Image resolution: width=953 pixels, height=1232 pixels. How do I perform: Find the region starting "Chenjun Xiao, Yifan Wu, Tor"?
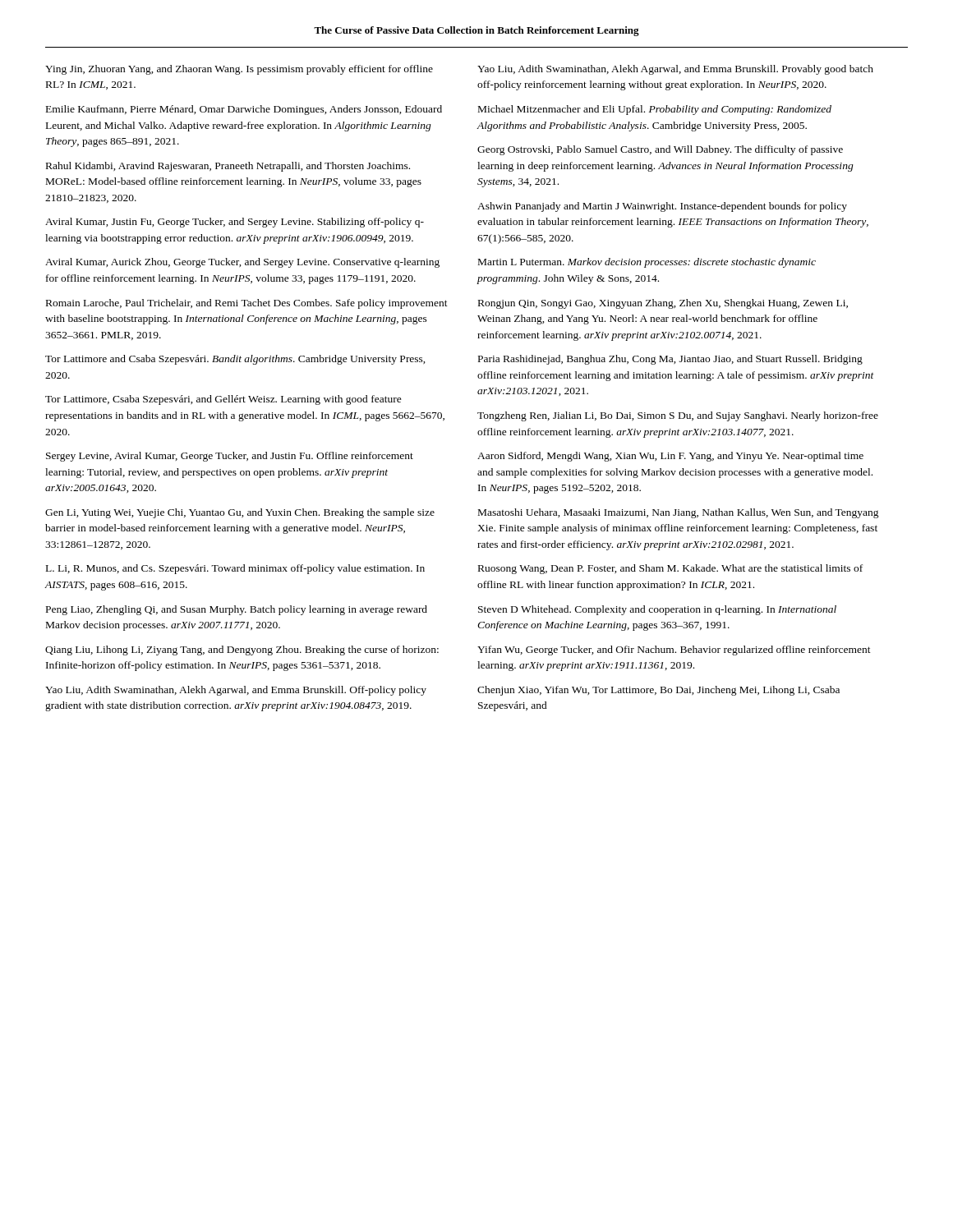tap(679, 698)
